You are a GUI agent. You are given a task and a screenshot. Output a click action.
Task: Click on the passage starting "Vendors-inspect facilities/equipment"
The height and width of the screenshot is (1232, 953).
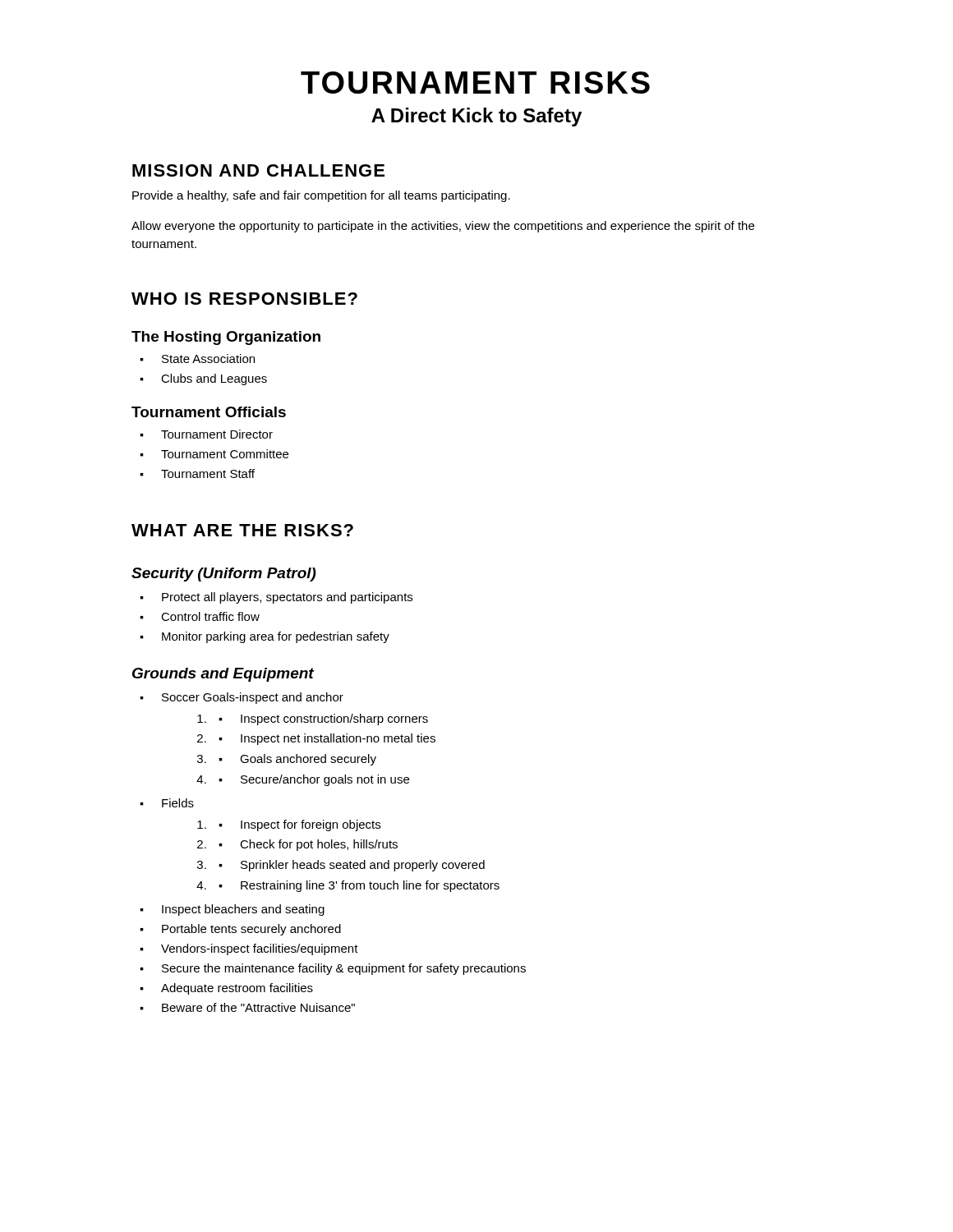pyautogui.click(x=259, y=948)
